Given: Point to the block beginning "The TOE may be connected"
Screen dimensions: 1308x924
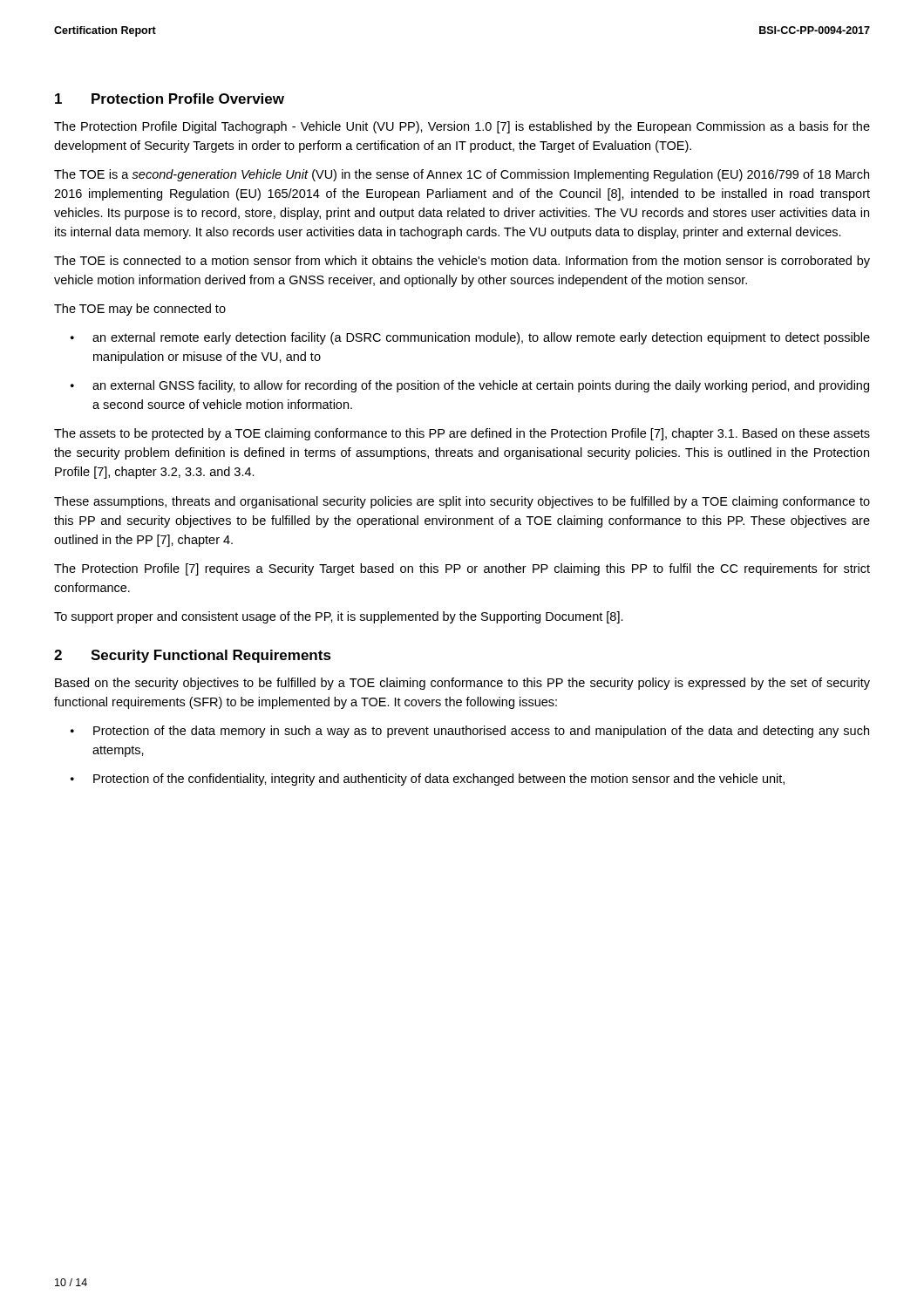Looking at the screenshot, I should click(x=140, y=309).
